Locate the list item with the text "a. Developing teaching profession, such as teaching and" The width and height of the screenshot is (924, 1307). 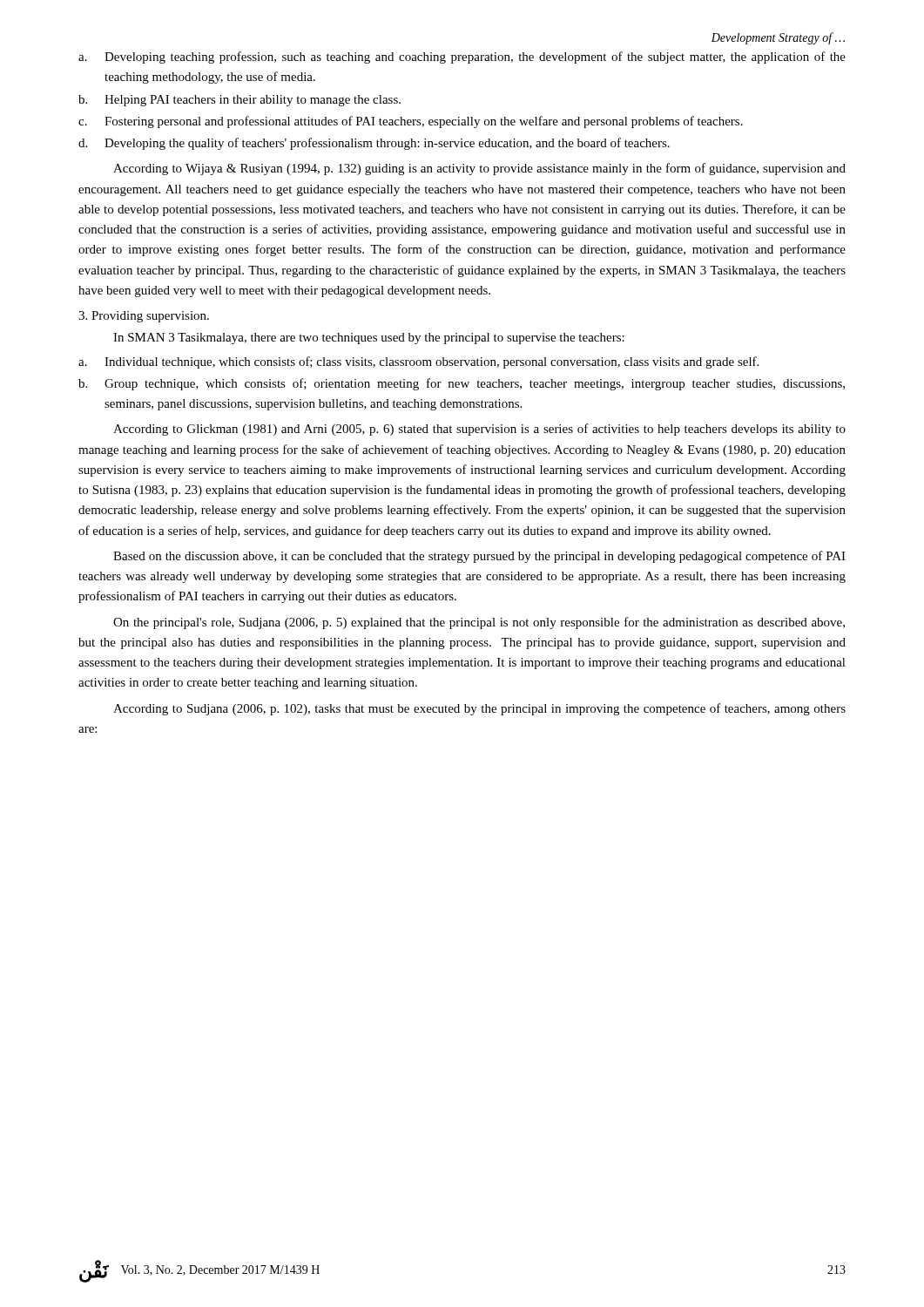pyautogui.click(x=462, y=67)
